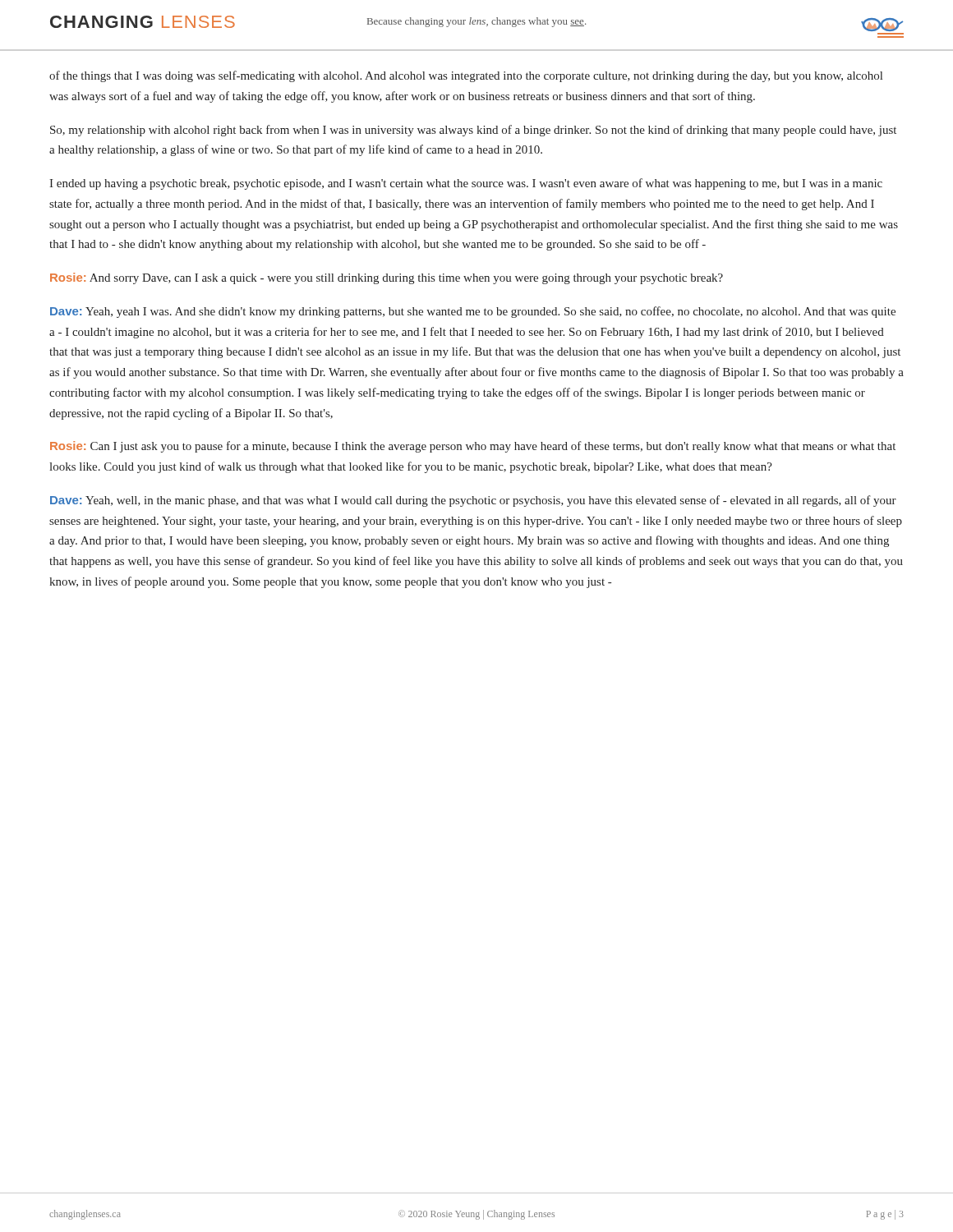
Task: Where is the passage that starts "Dave: Yeah, yeah I"?
Action: pos(476,361)
